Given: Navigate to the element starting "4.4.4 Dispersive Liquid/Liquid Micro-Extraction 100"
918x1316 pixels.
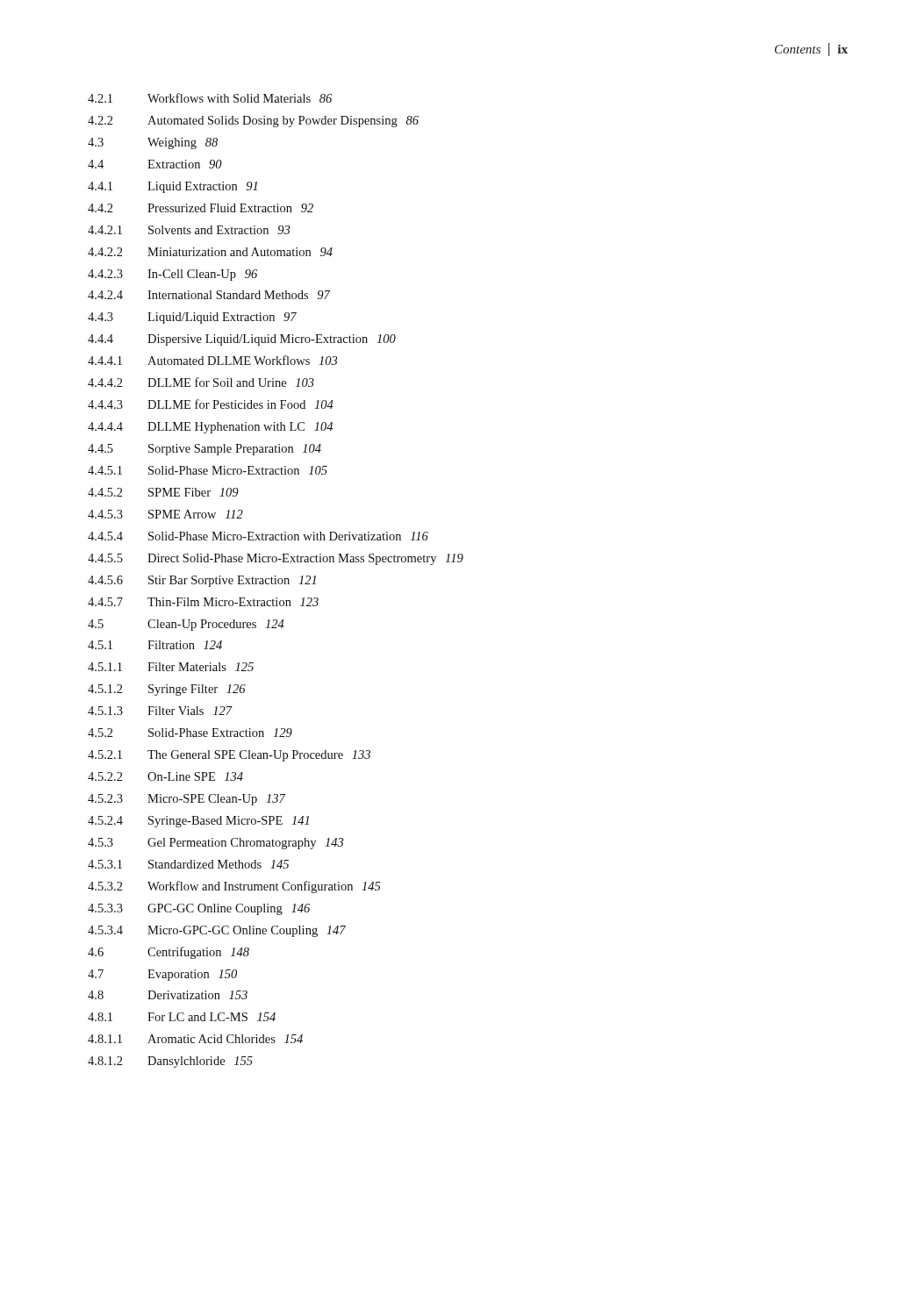Looking at the screenshot, I should (242, 340).
